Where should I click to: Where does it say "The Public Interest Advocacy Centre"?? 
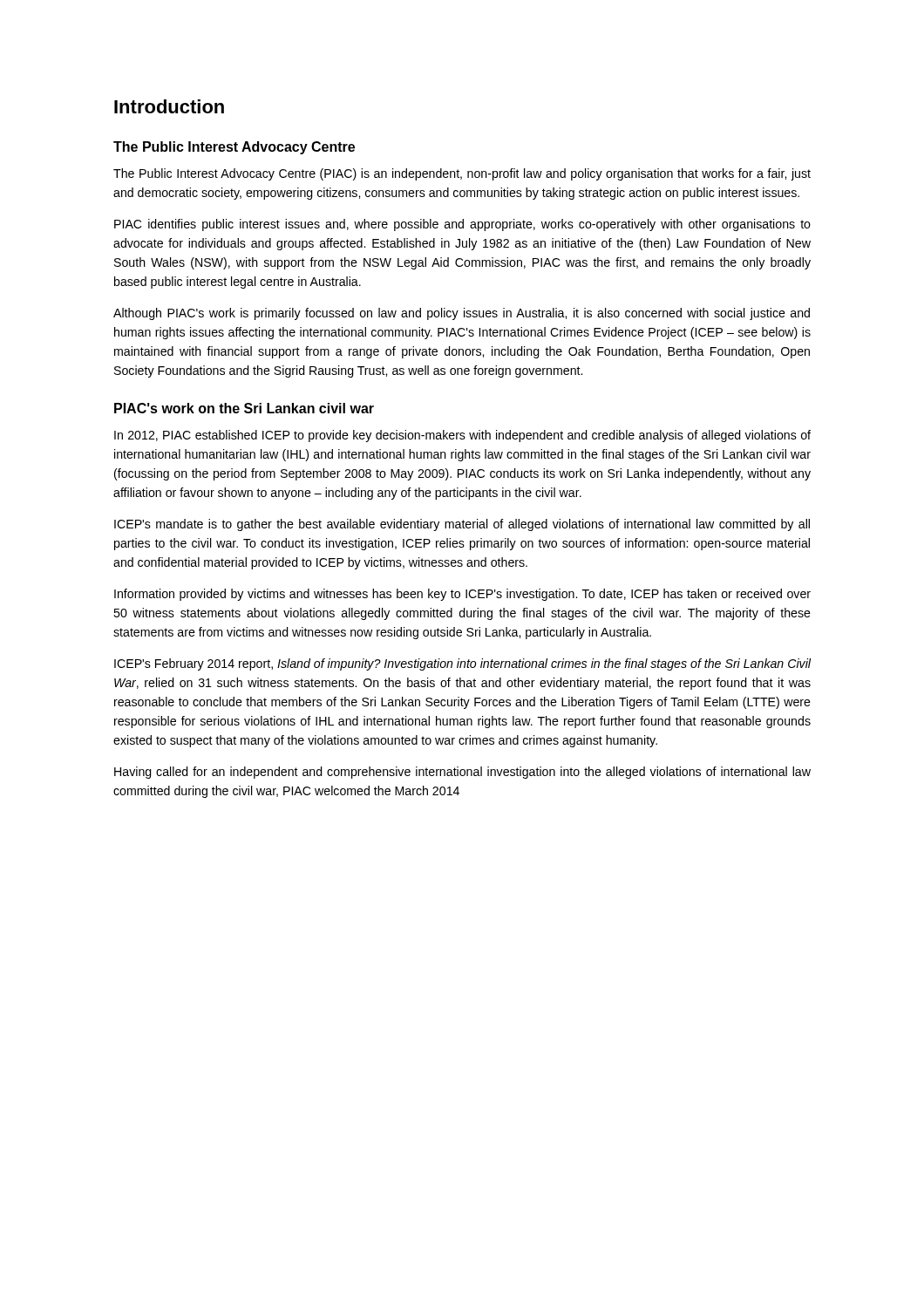click(x=234, y=147)
